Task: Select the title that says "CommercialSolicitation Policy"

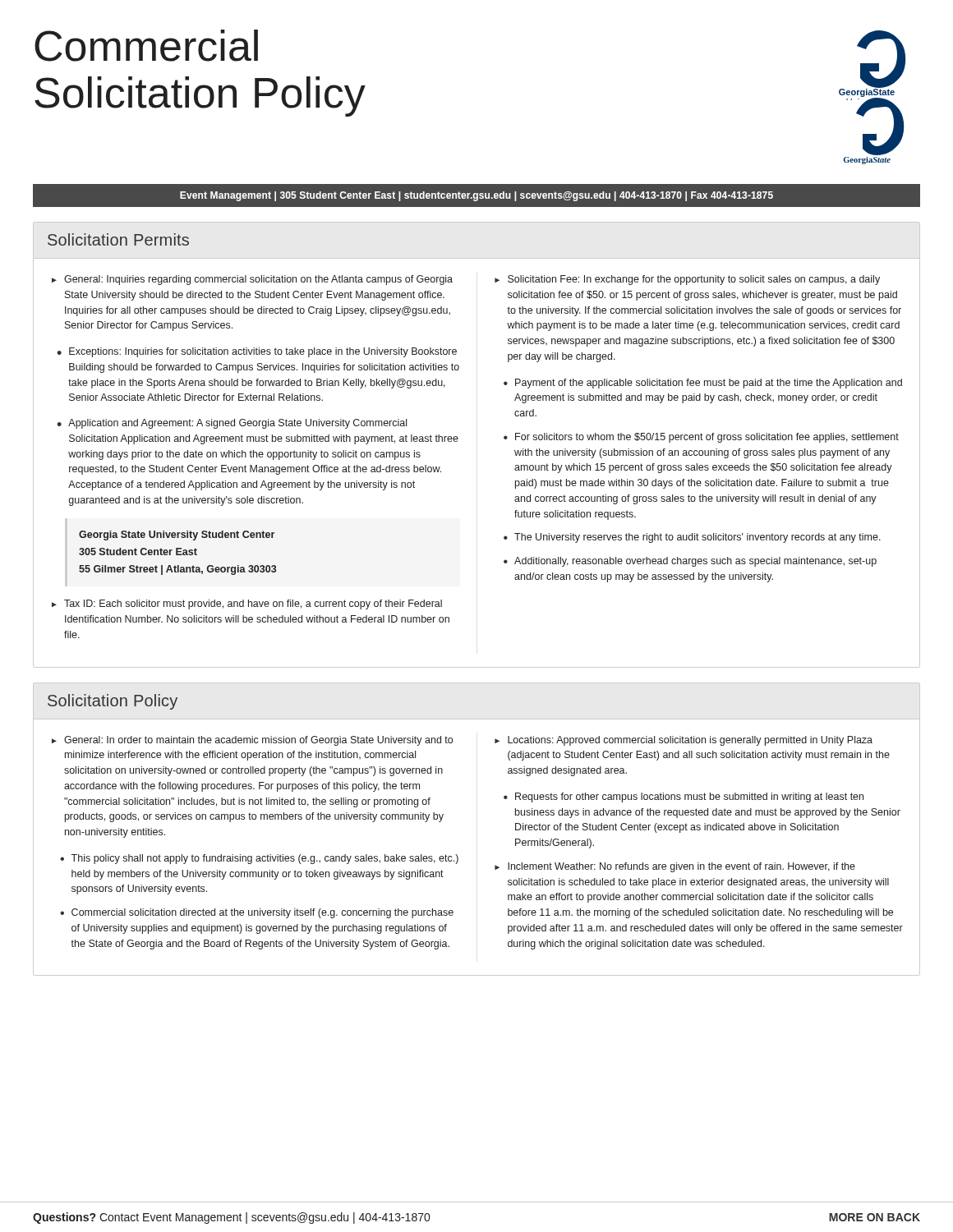Action: (199, 70)
